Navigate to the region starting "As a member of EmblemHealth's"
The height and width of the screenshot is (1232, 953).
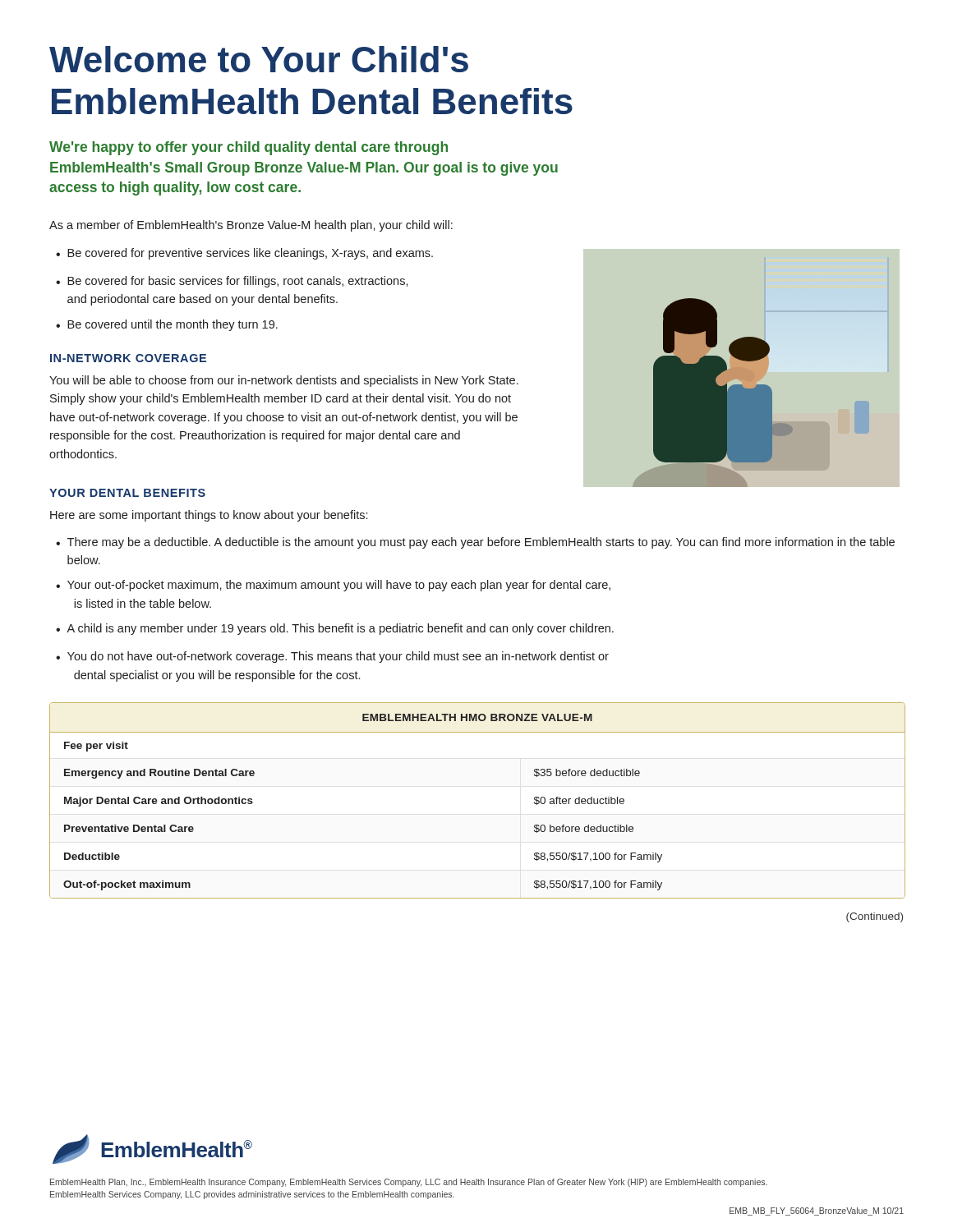[x=288, y=225]
